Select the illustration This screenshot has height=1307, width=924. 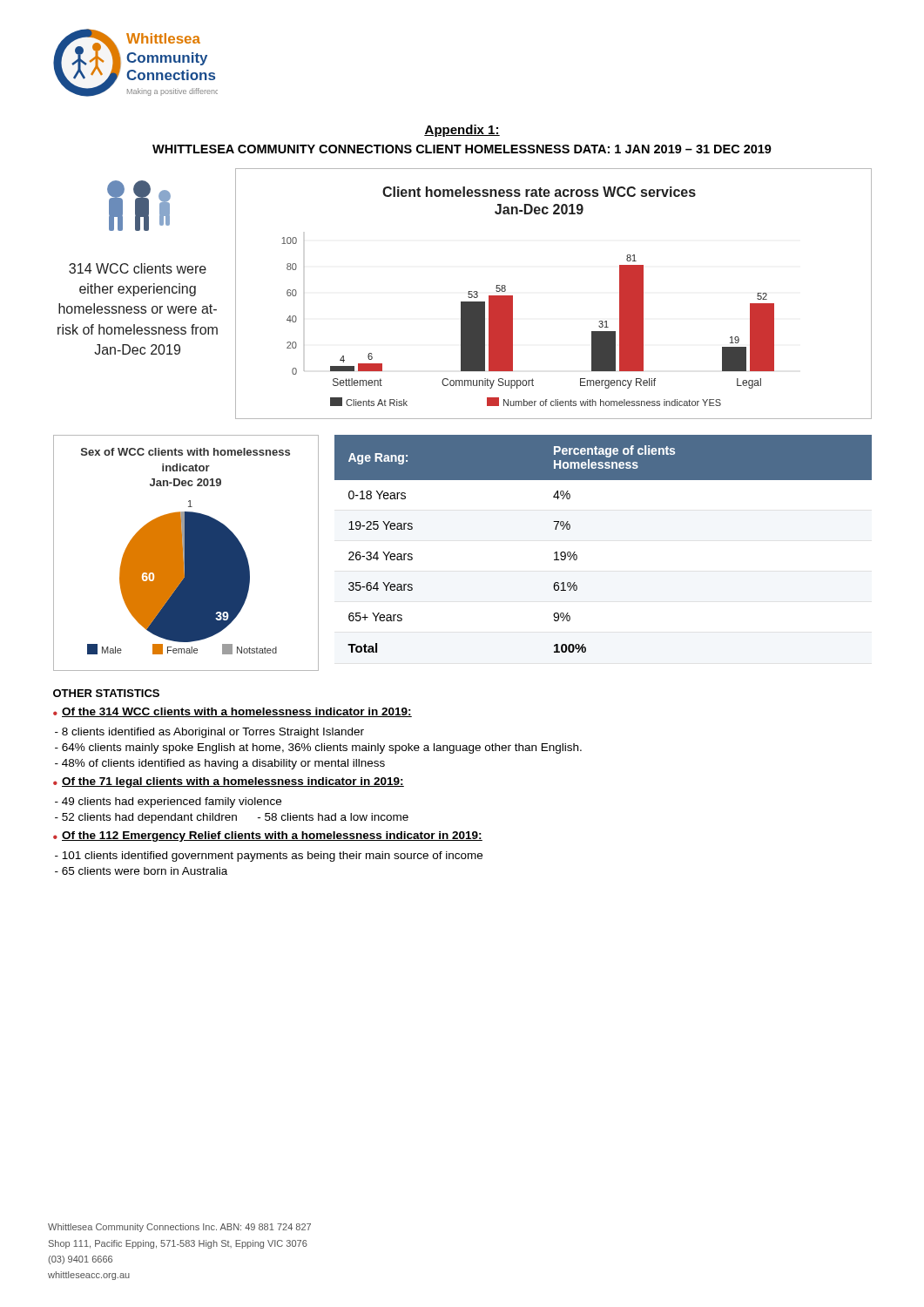(x=138, y=213)
